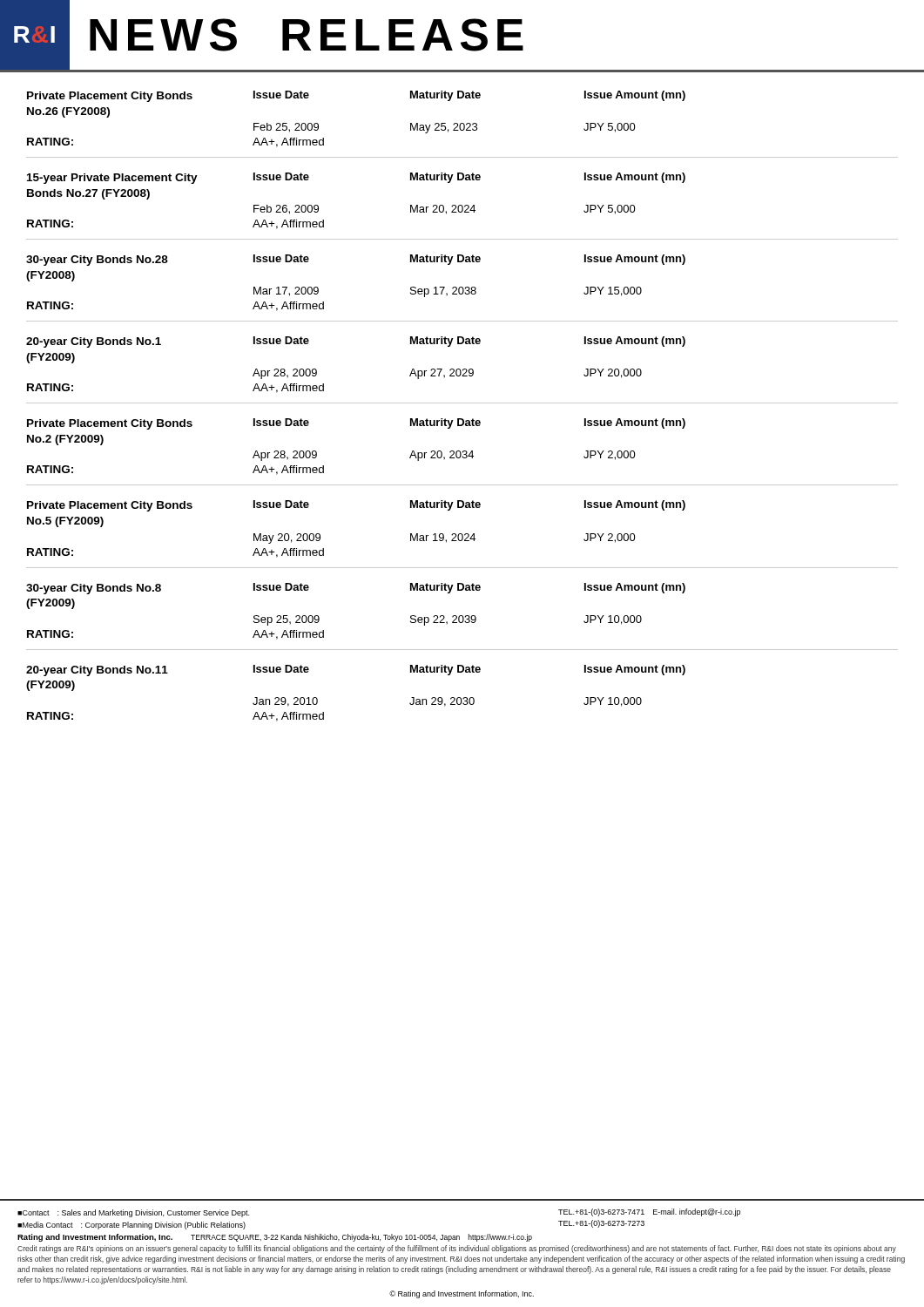Click on the table containing "Private Placement City BondsNo.2 (FY2009)"
The image size is (924, 1307).
[462, 451]
